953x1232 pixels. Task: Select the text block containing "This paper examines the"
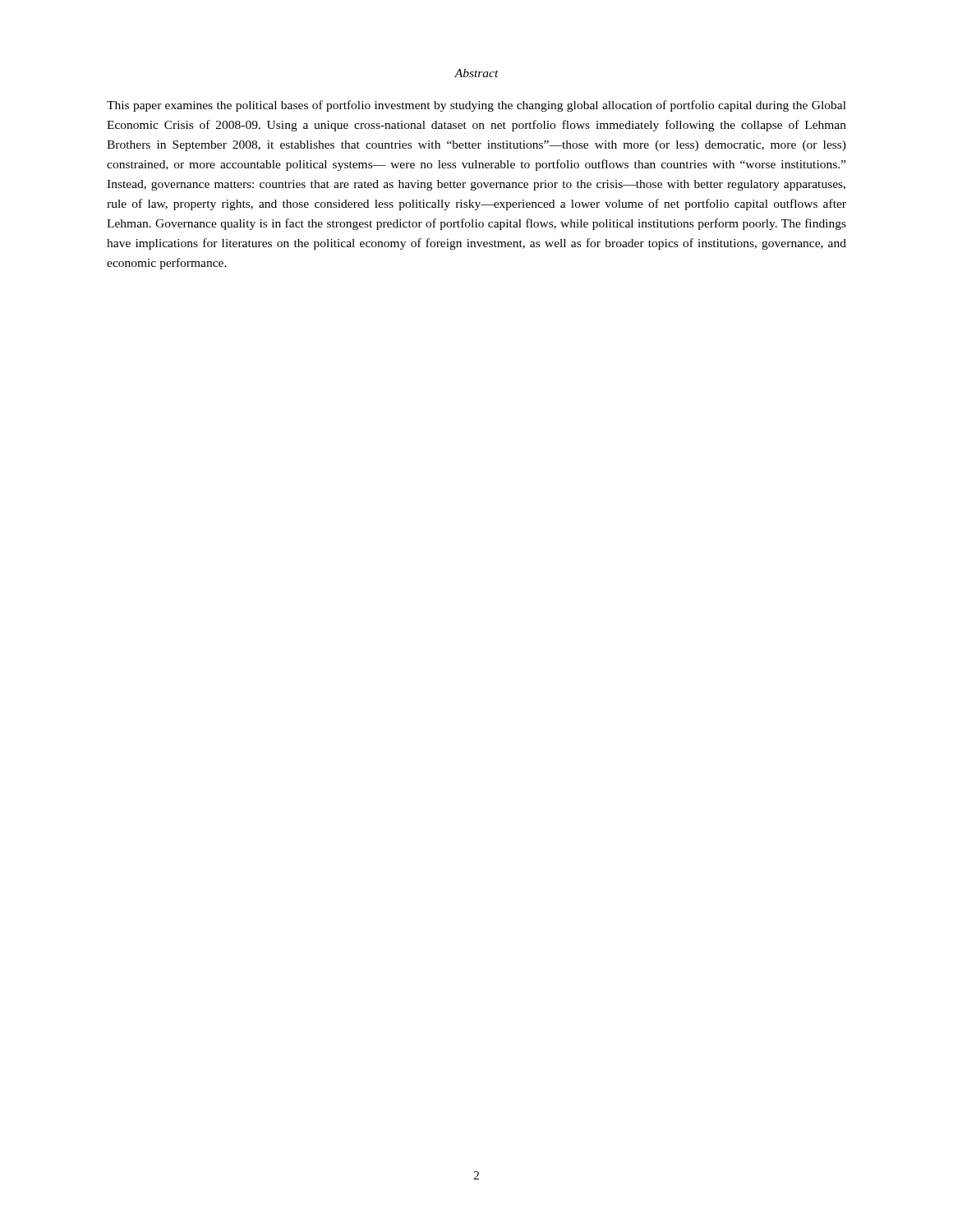(x=476, y=184)
